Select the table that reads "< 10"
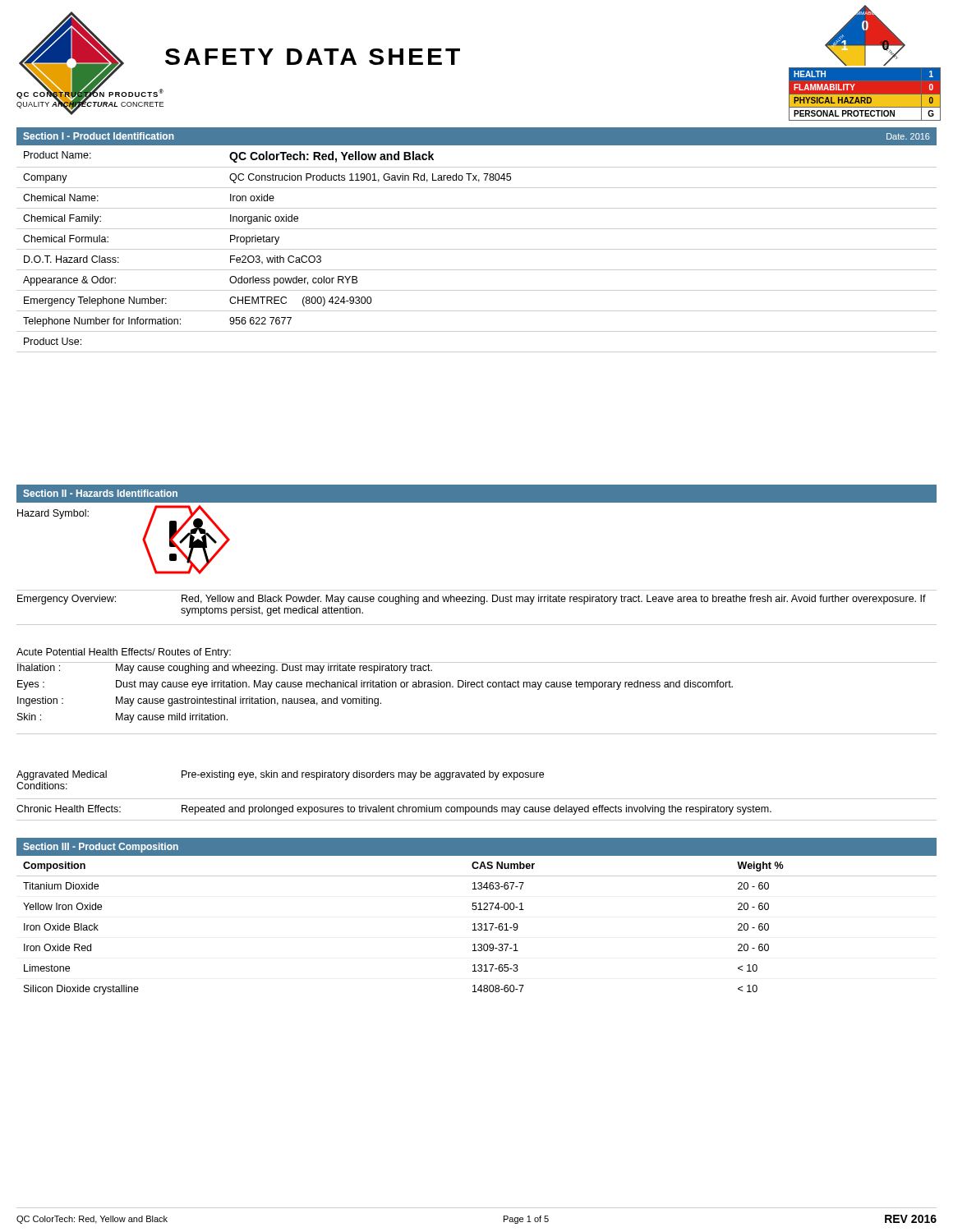953x1232 pixels. click(x=476, y=927)
